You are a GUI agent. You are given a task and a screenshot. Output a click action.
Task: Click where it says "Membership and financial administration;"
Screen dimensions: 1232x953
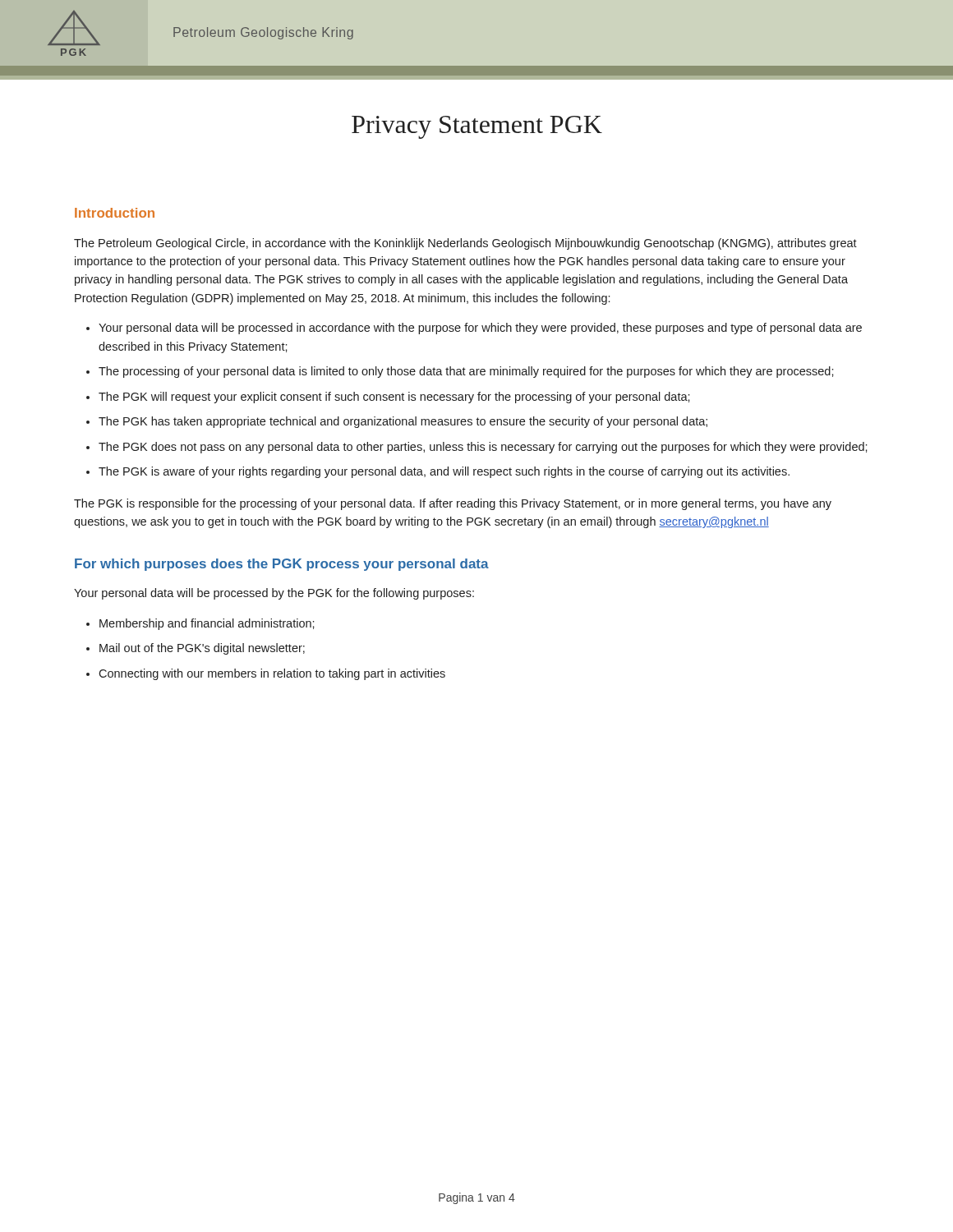pyautogui.click(x=207, y=623)
